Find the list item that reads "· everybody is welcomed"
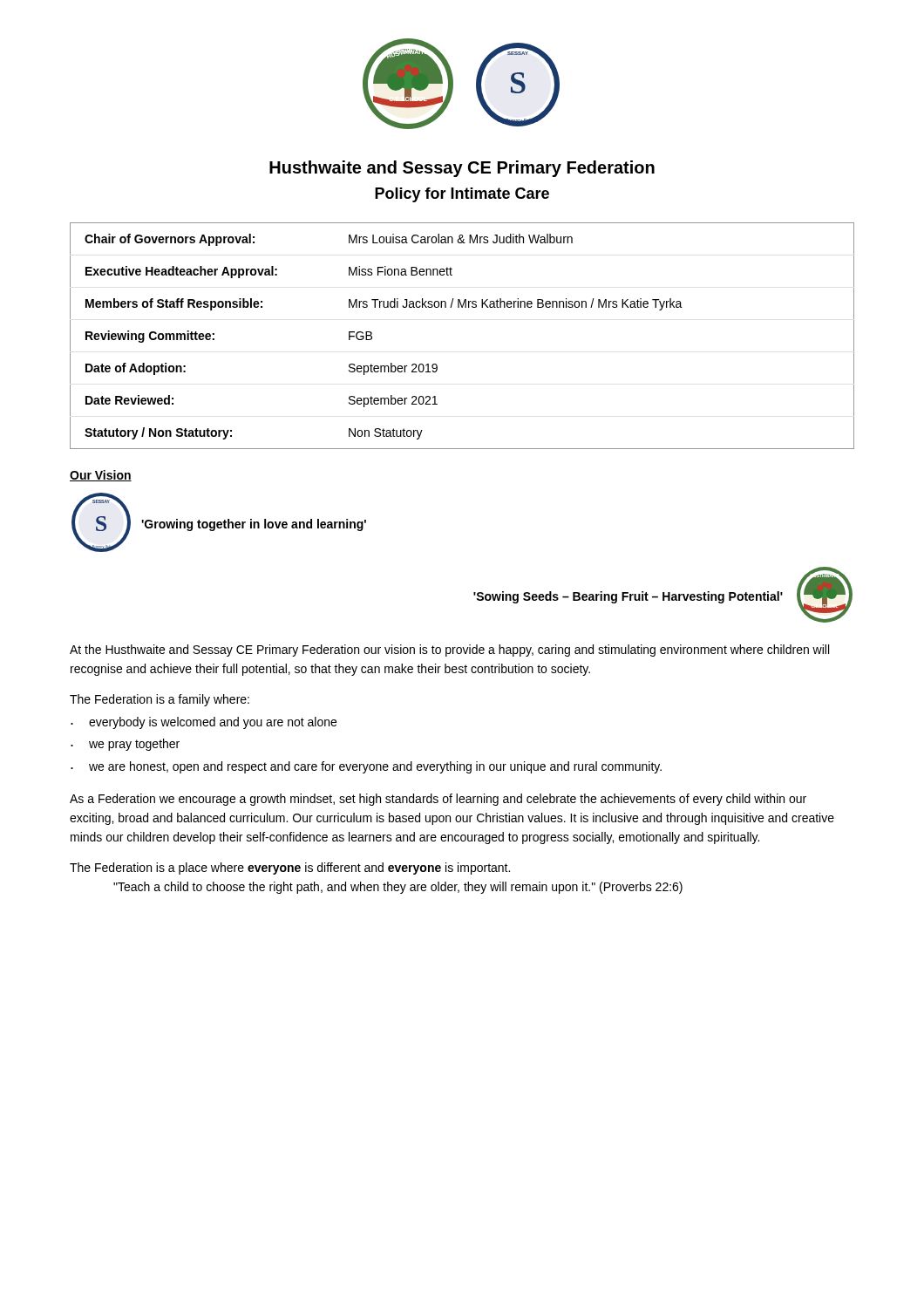 [x=203, y=724]
